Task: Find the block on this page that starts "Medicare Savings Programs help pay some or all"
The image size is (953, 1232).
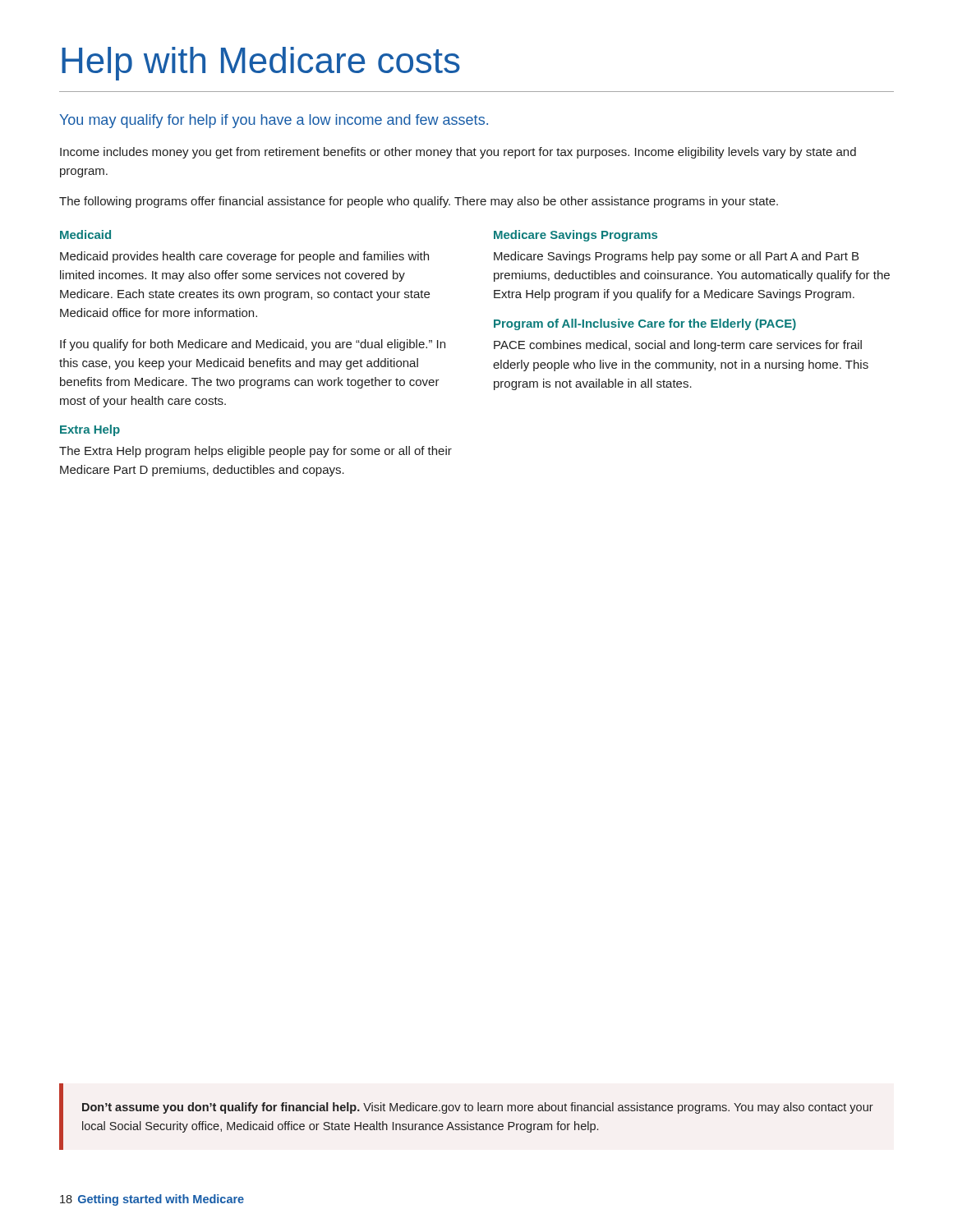Action: click(693, 275)
